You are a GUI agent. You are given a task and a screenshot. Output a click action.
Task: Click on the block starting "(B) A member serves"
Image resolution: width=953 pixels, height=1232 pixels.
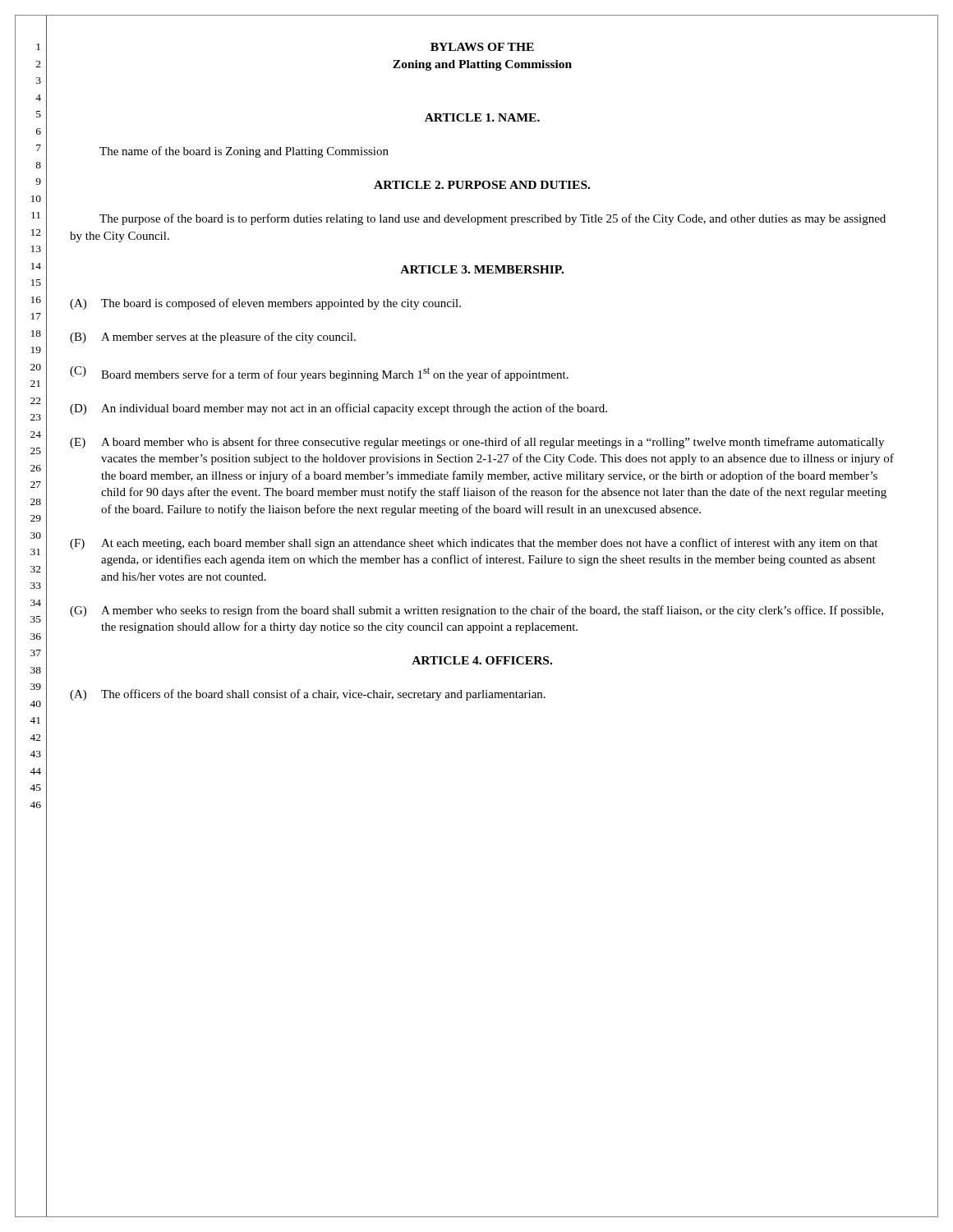213,338
